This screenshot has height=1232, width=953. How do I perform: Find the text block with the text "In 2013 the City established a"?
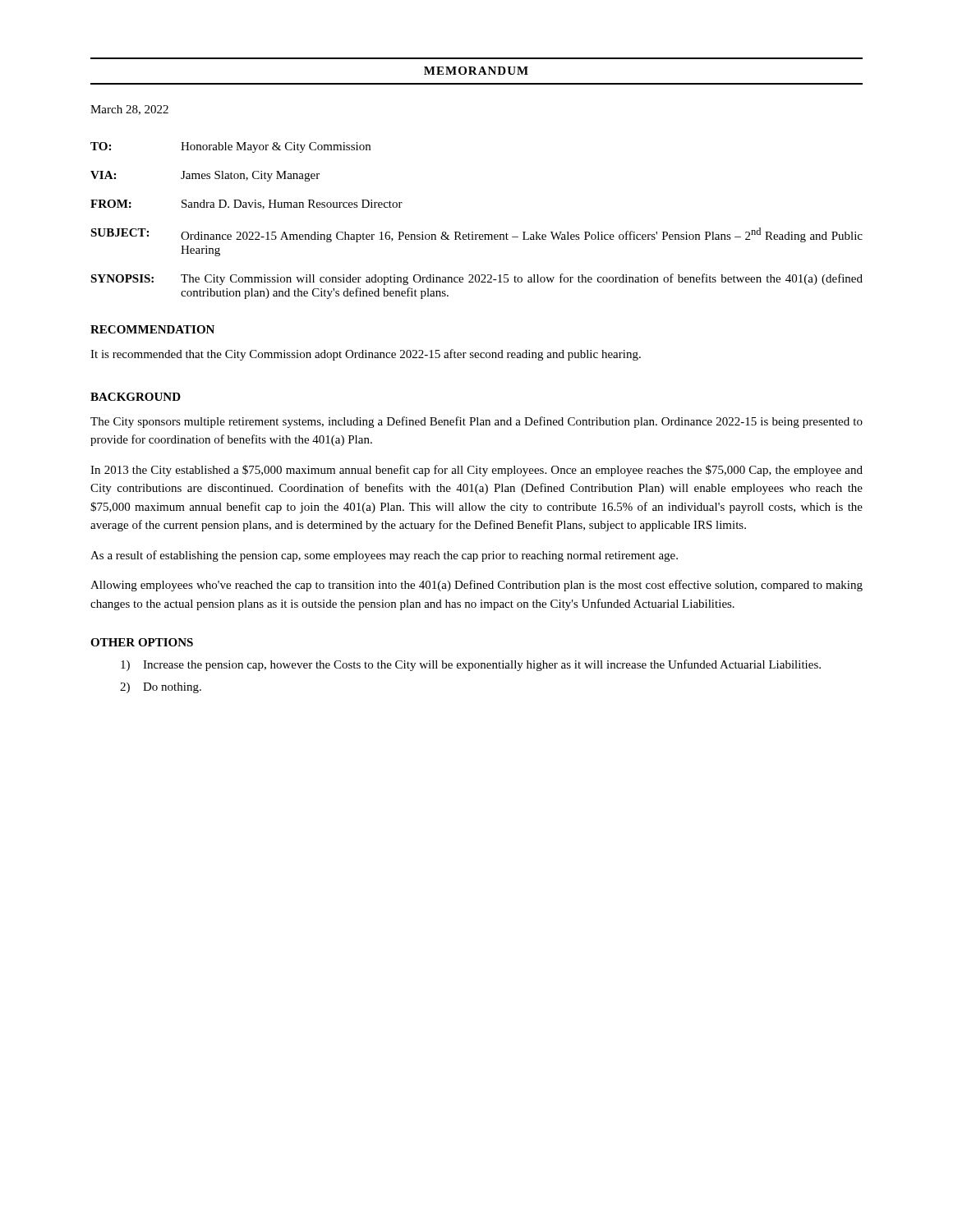[x=476, y=497]
